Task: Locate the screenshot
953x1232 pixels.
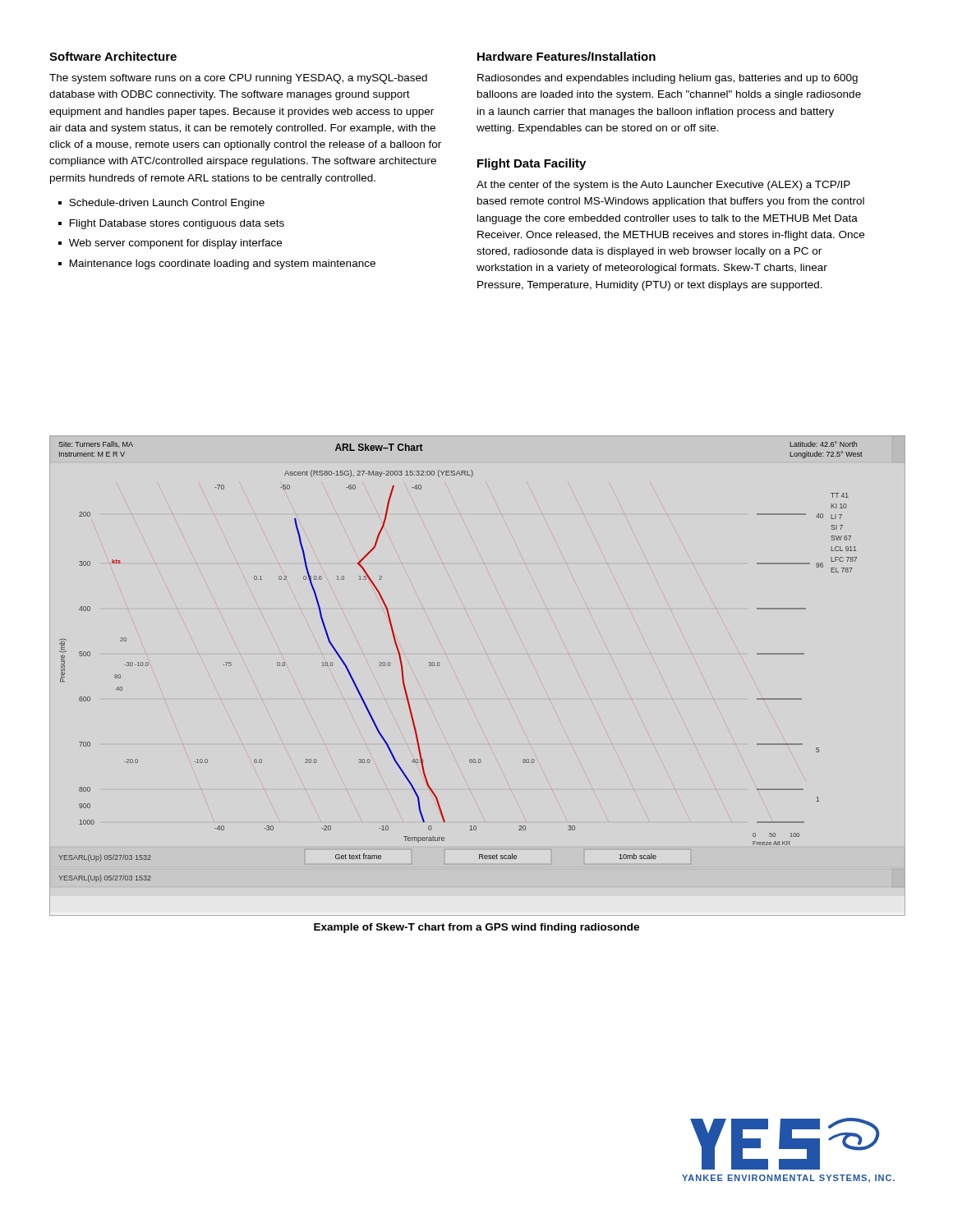Action: tap(477, 676)
